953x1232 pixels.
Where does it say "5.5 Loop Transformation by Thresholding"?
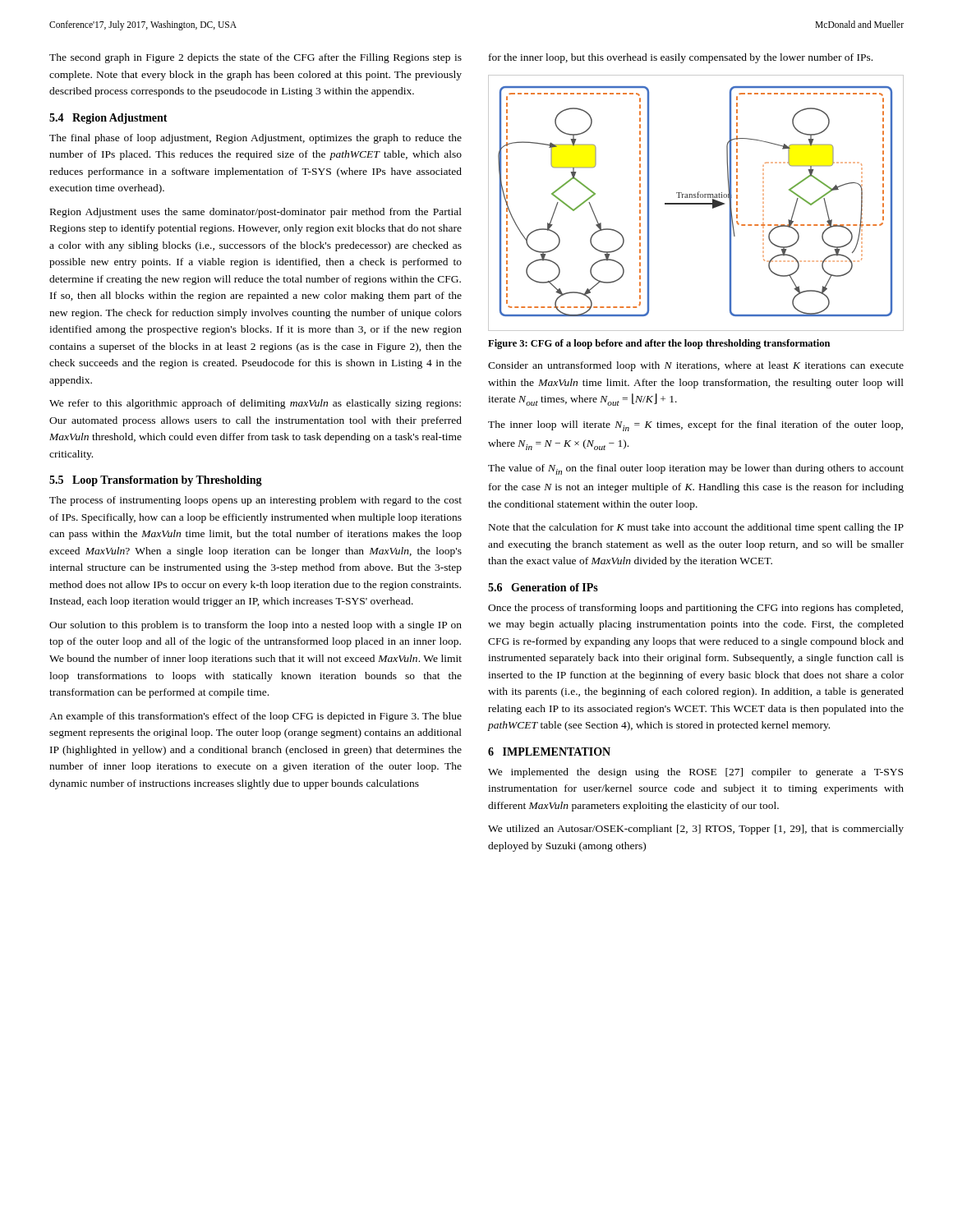point(155,480)
